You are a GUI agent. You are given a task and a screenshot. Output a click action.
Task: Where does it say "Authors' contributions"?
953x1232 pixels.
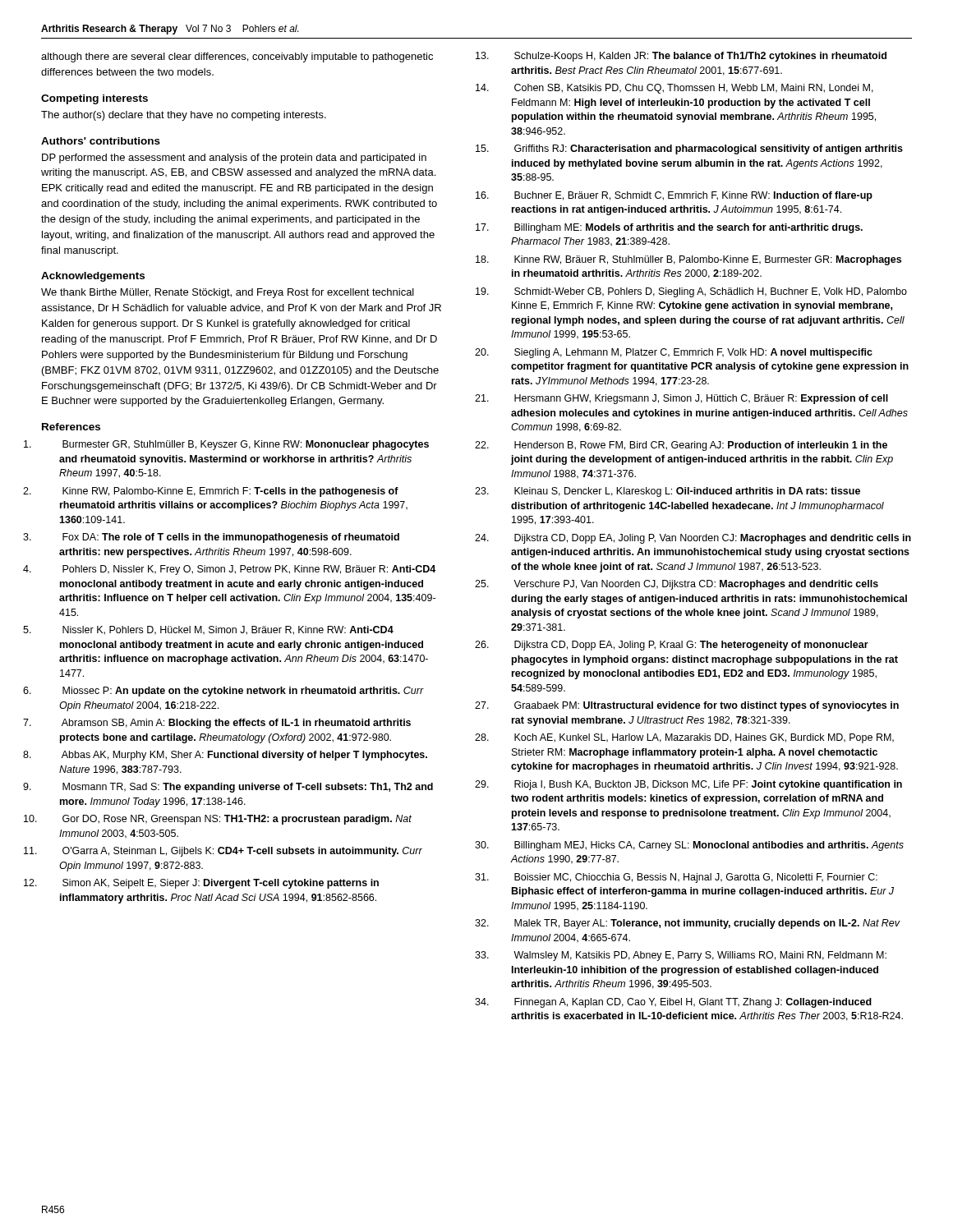(x=101, y=141)
